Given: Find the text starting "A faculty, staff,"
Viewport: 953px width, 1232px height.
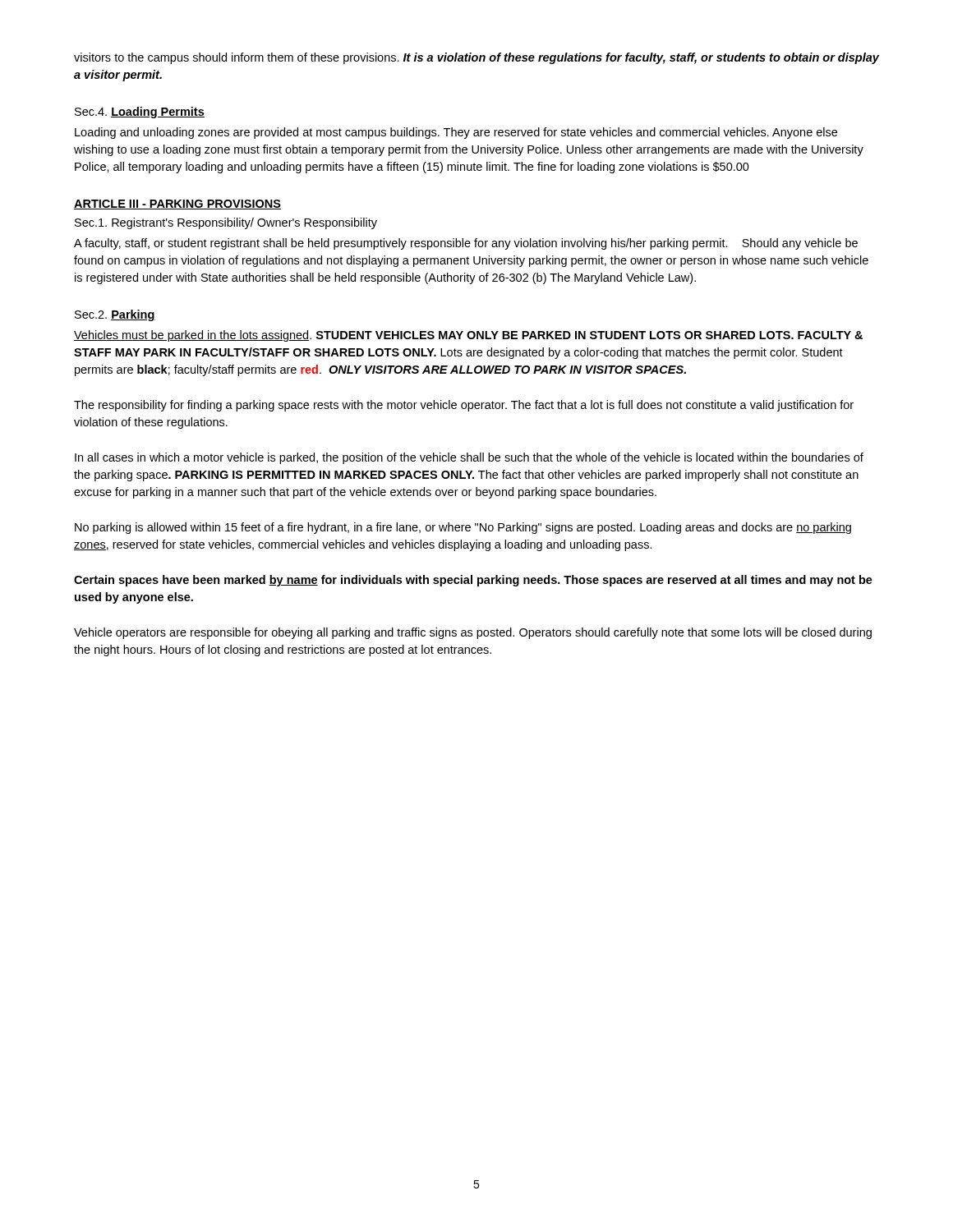Looking at the screenshot, I should 476,261.
